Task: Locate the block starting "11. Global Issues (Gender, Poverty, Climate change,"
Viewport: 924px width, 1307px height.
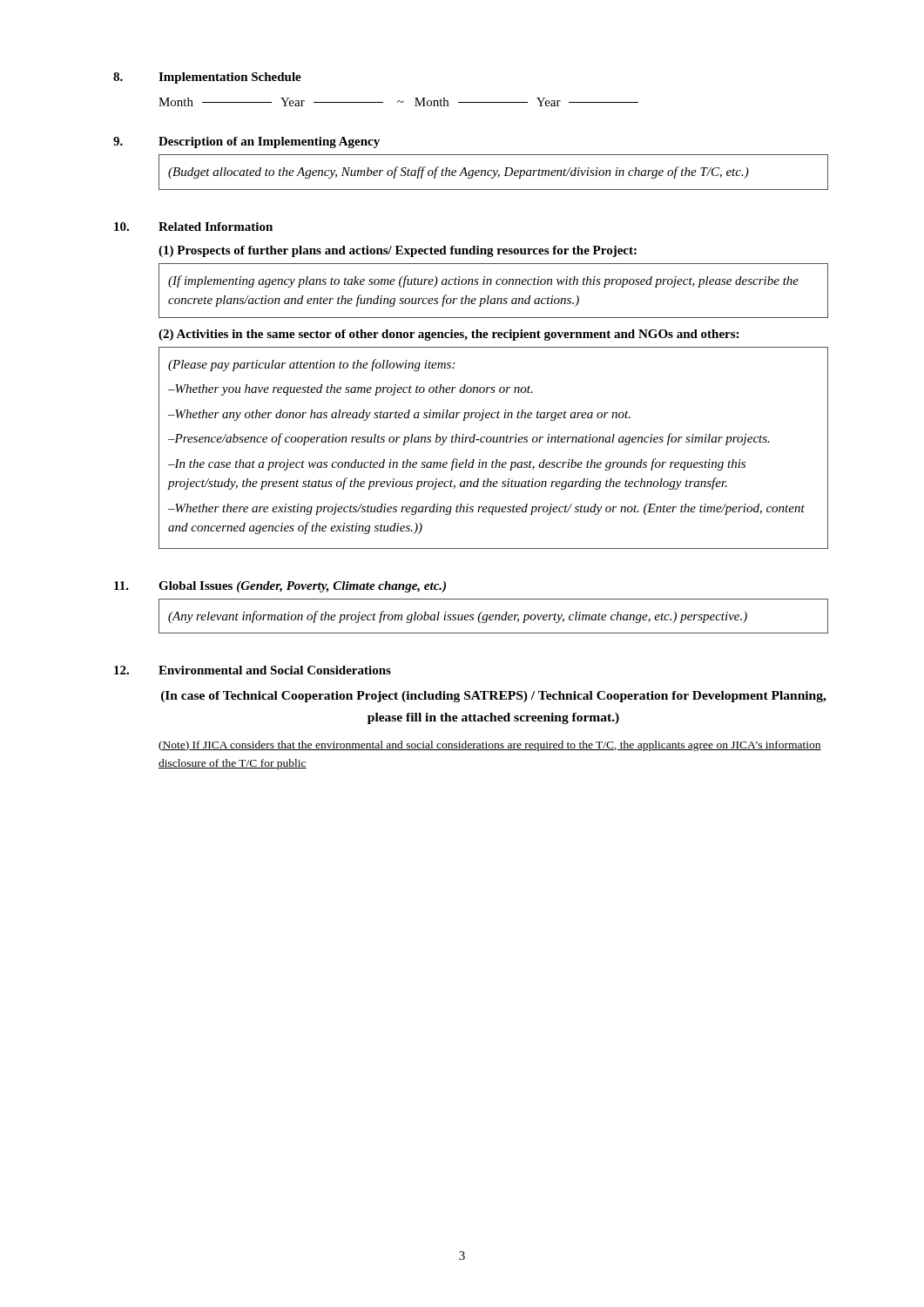Action: [x=471, y=610]
